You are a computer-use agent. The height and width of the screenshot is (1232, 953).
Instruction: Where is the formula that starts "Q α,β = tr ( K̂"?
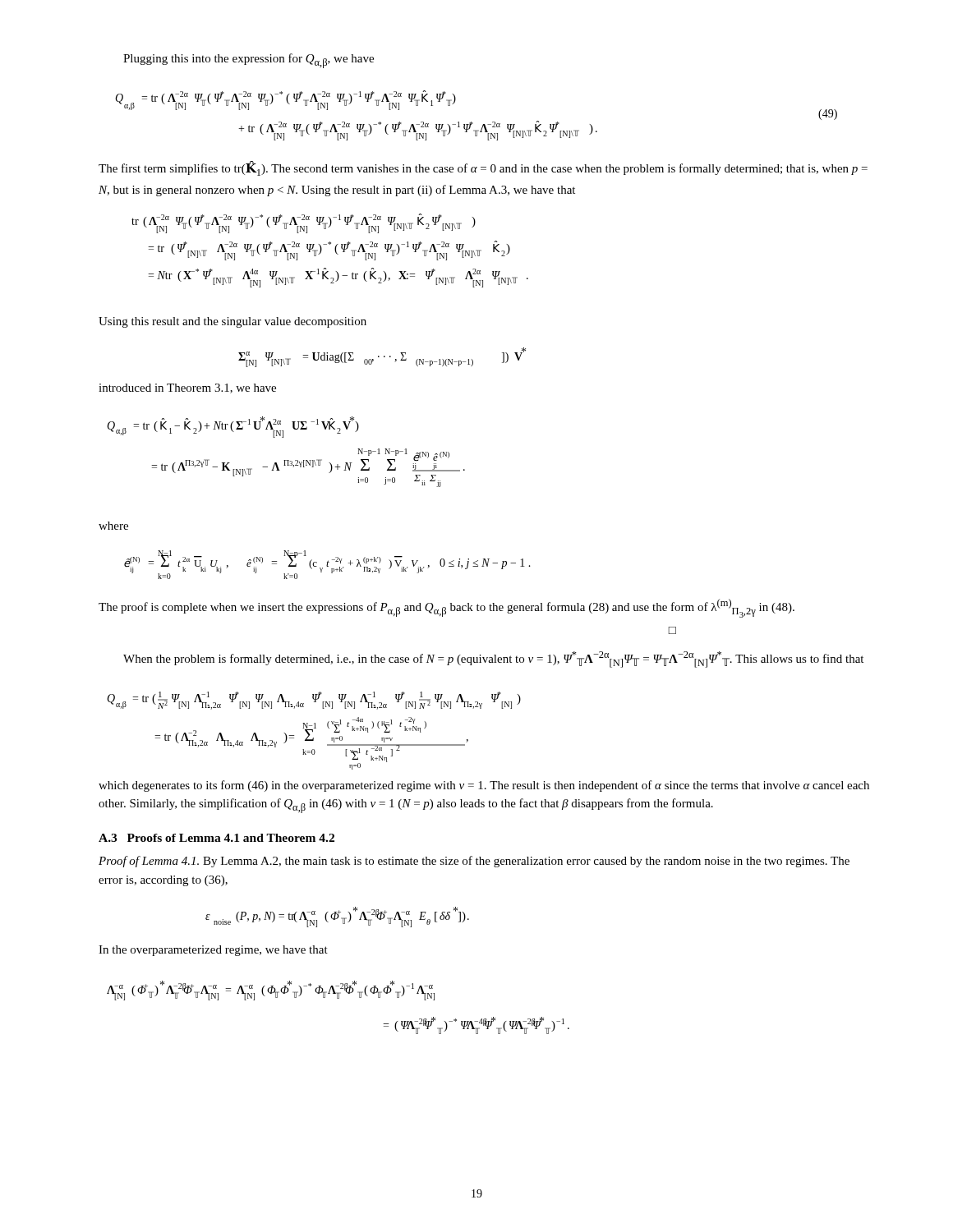(476, 458)
